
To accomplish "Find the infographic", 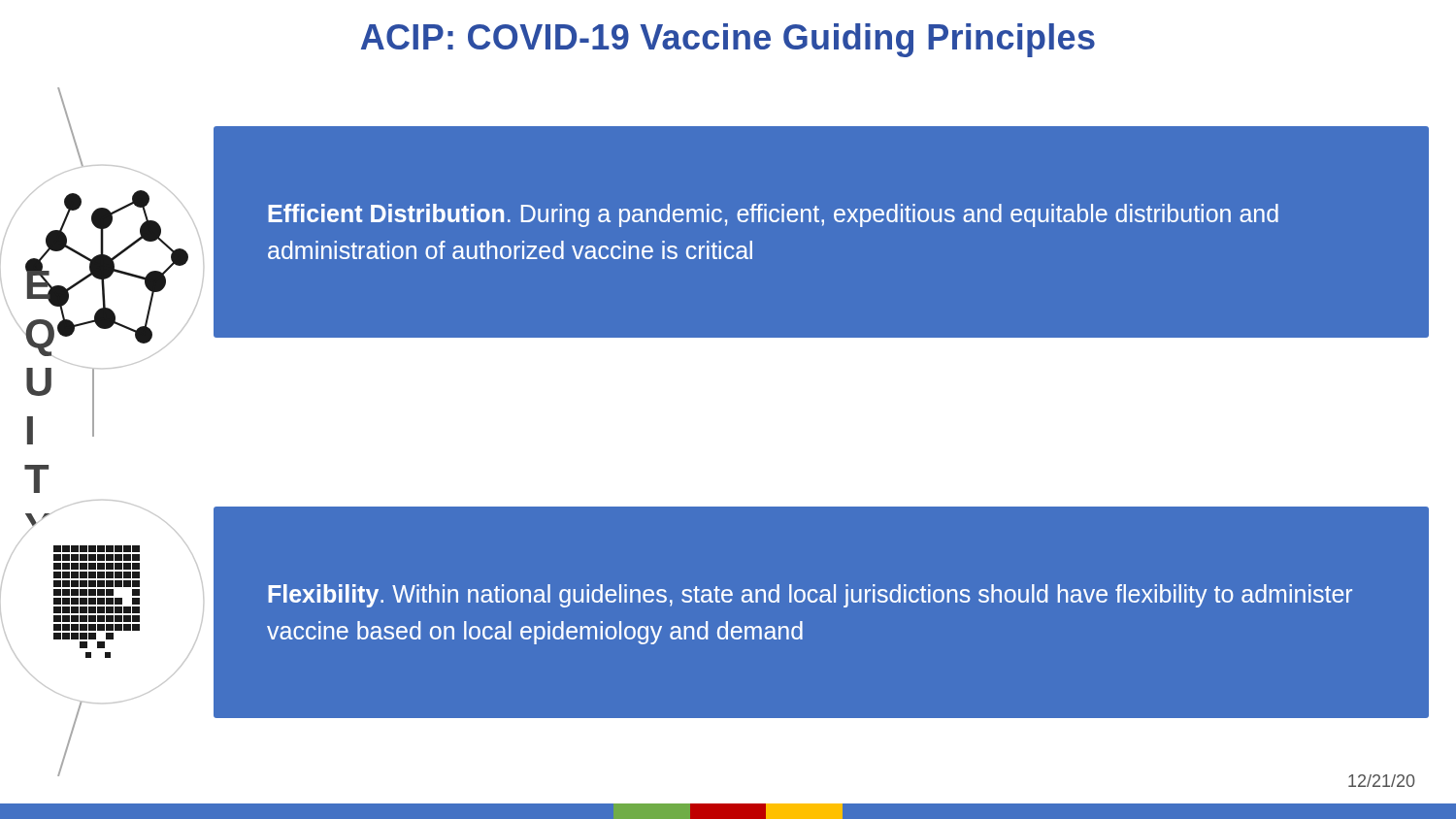I will coord(116,432).
